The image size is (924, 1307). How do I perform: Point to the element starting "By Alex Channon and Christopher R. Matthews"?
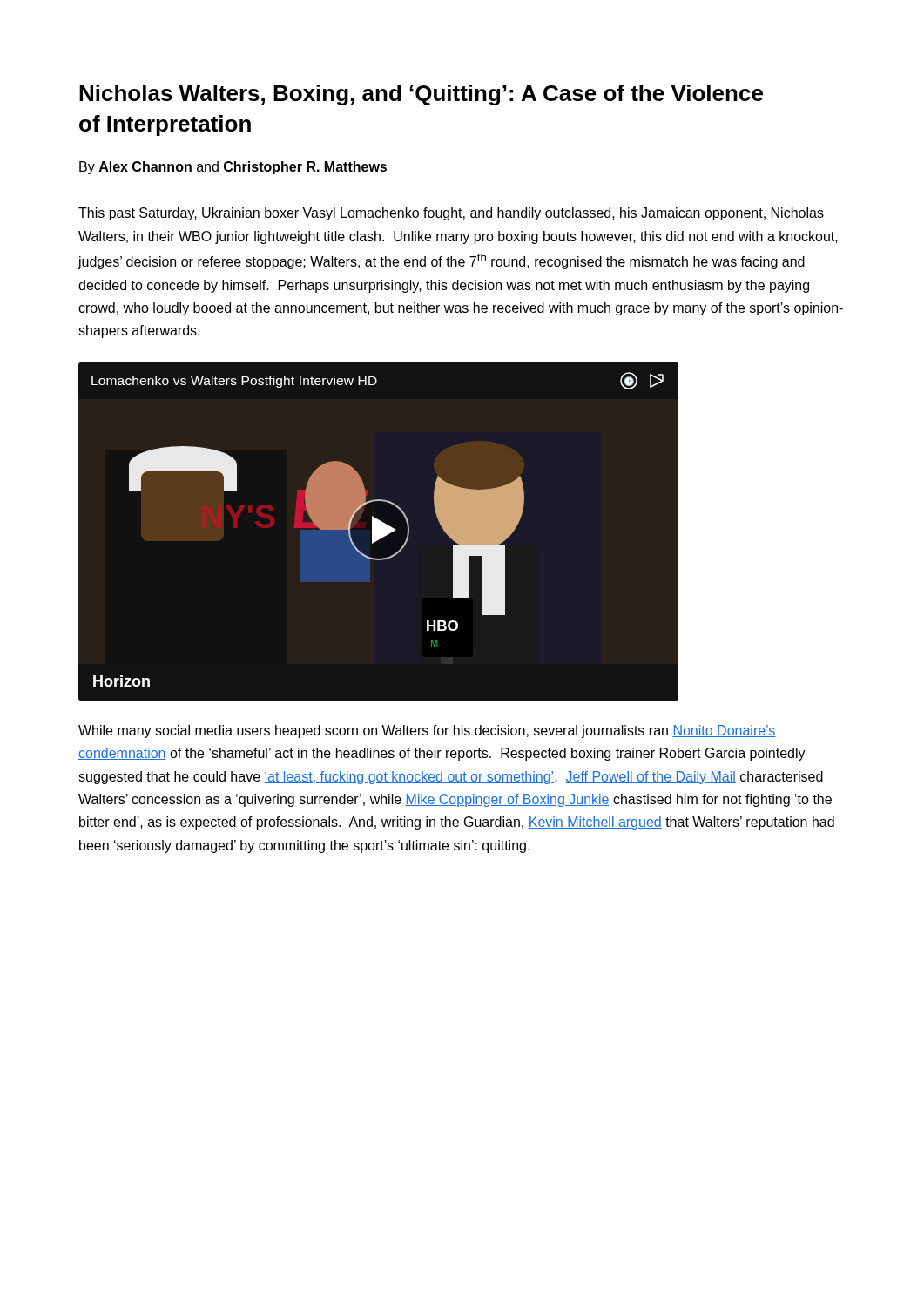233,167
